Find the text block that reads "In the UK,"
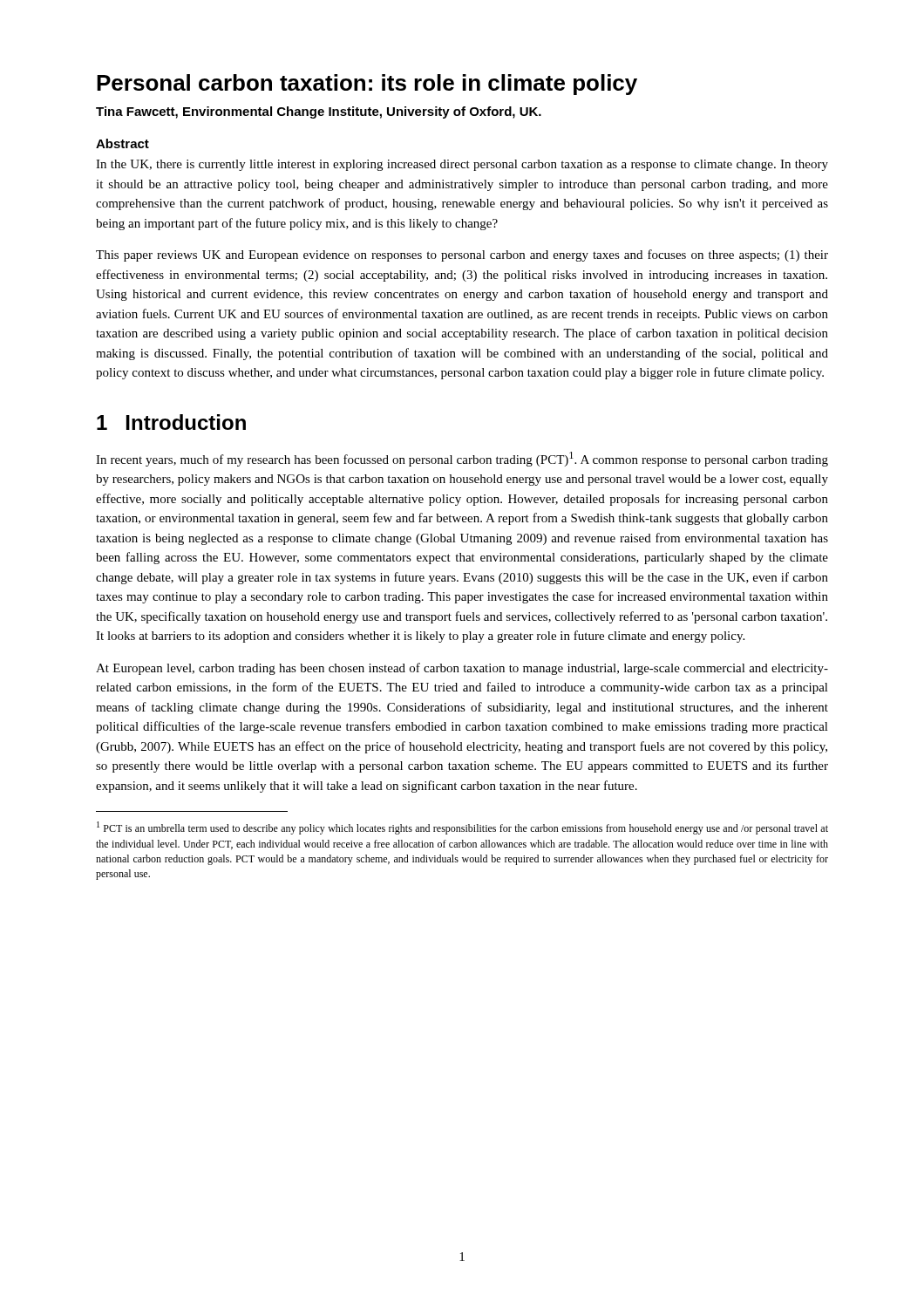 (x=462, y=194)
